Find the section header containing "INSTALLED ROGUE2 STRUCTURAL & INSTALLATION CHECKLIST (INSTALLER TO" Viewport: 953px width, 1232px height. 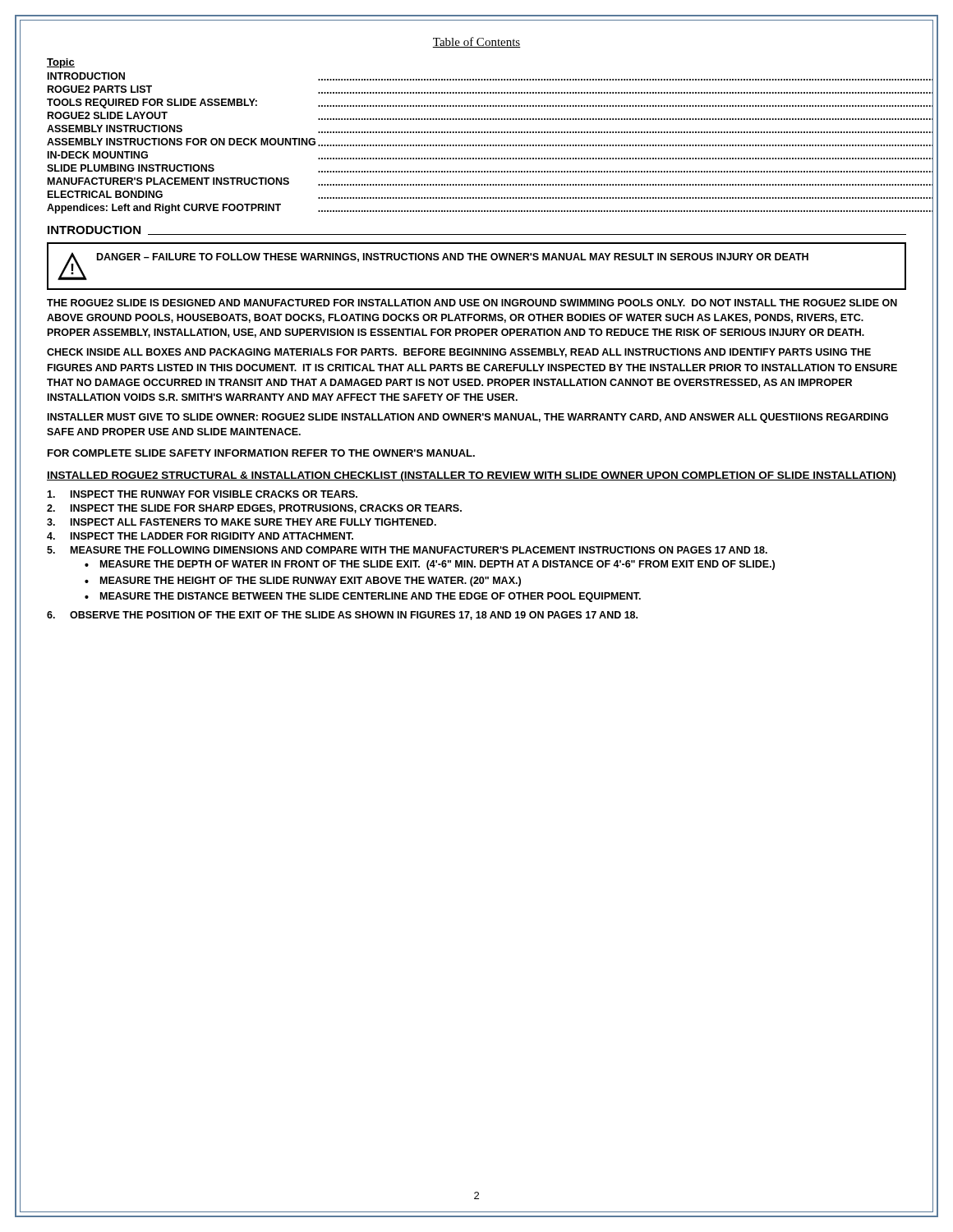point(471,475)
